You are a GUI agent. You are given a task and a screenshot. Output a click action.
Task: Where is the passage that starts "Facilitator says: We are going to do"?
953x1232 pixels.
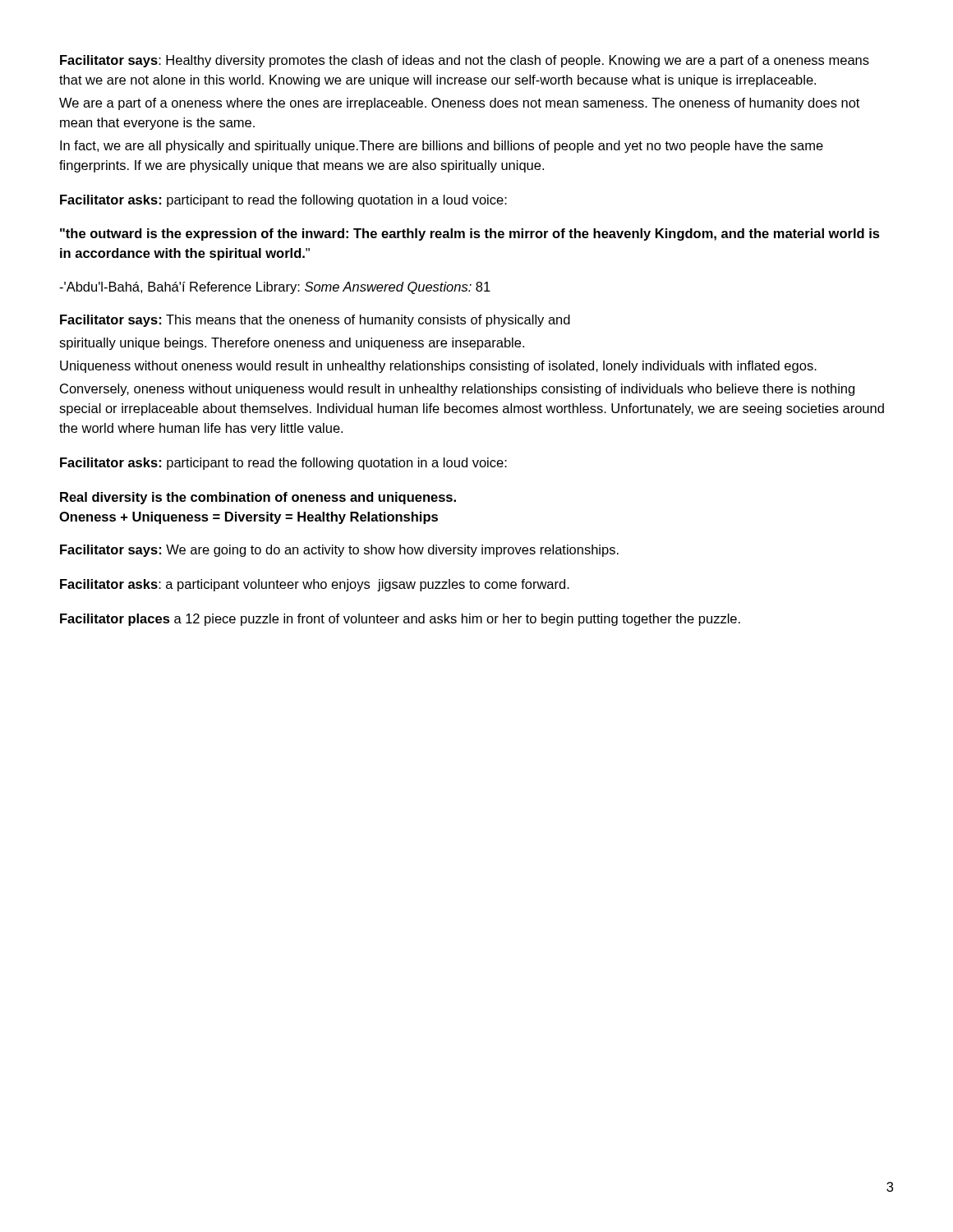(x=476, y=550)
